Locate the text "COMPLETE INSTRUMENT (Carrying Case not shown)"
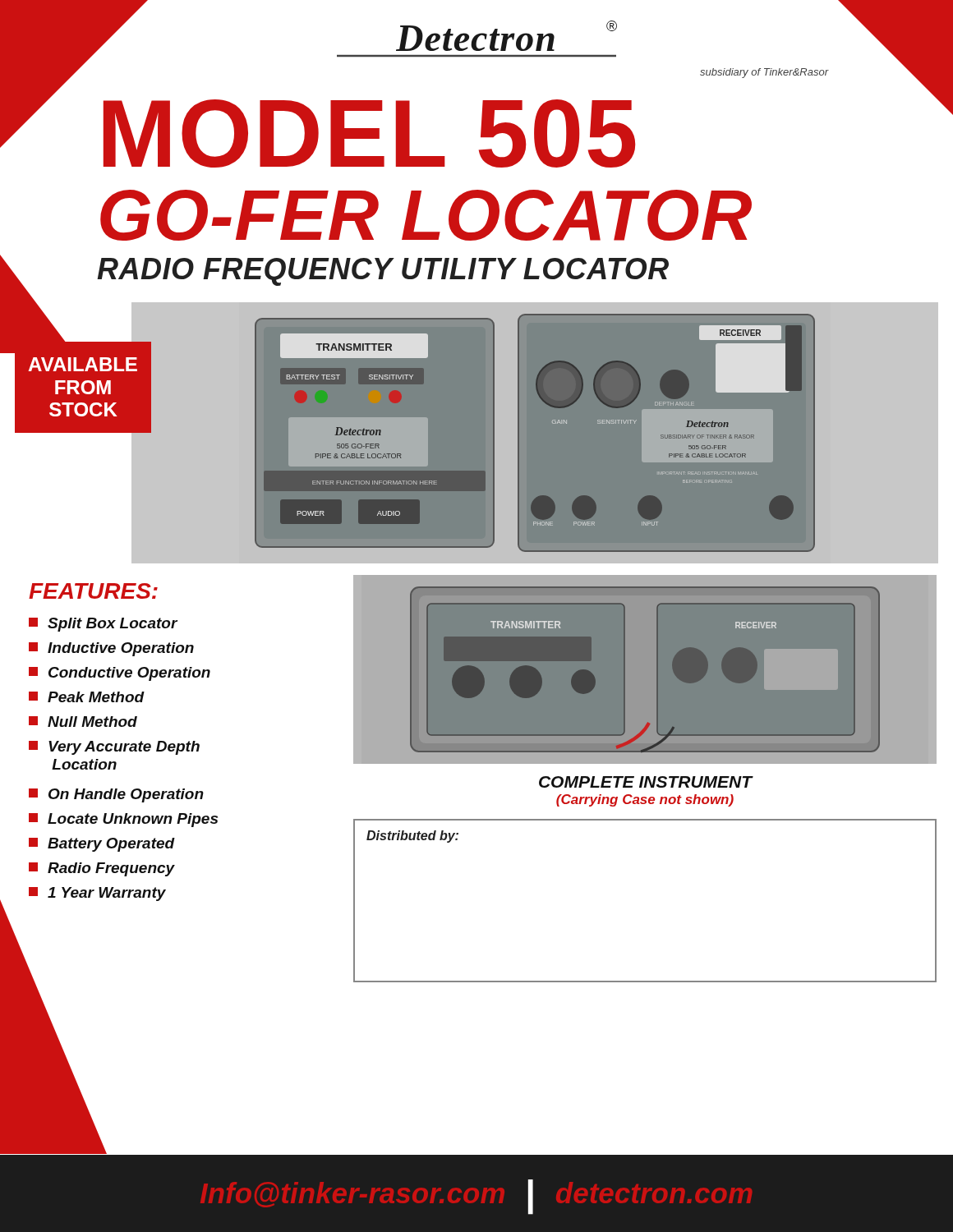 coord(645,790)
